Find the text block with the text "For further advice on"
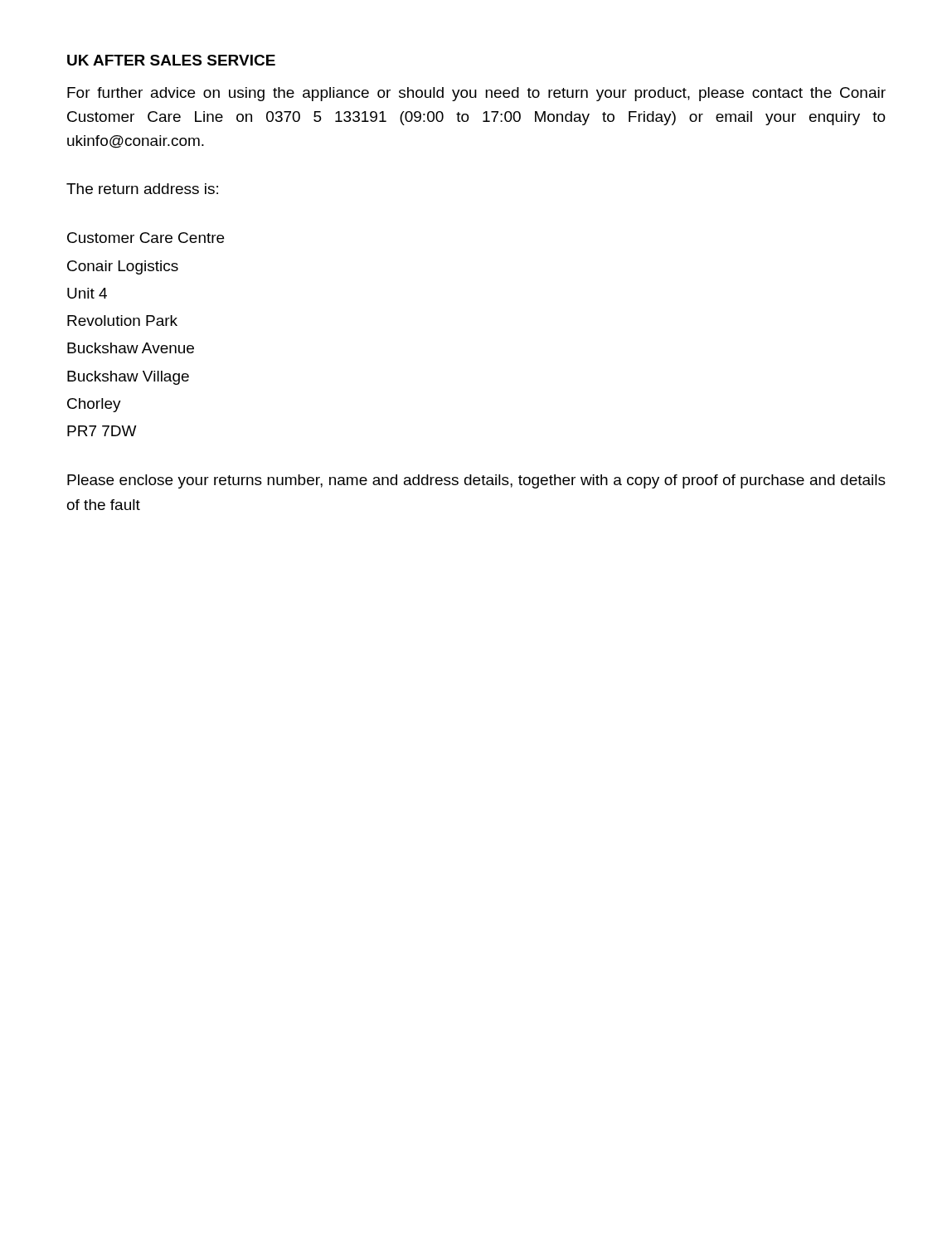Screen dimensions: 1244x952 pyautogui.click(x=476, y=117)
